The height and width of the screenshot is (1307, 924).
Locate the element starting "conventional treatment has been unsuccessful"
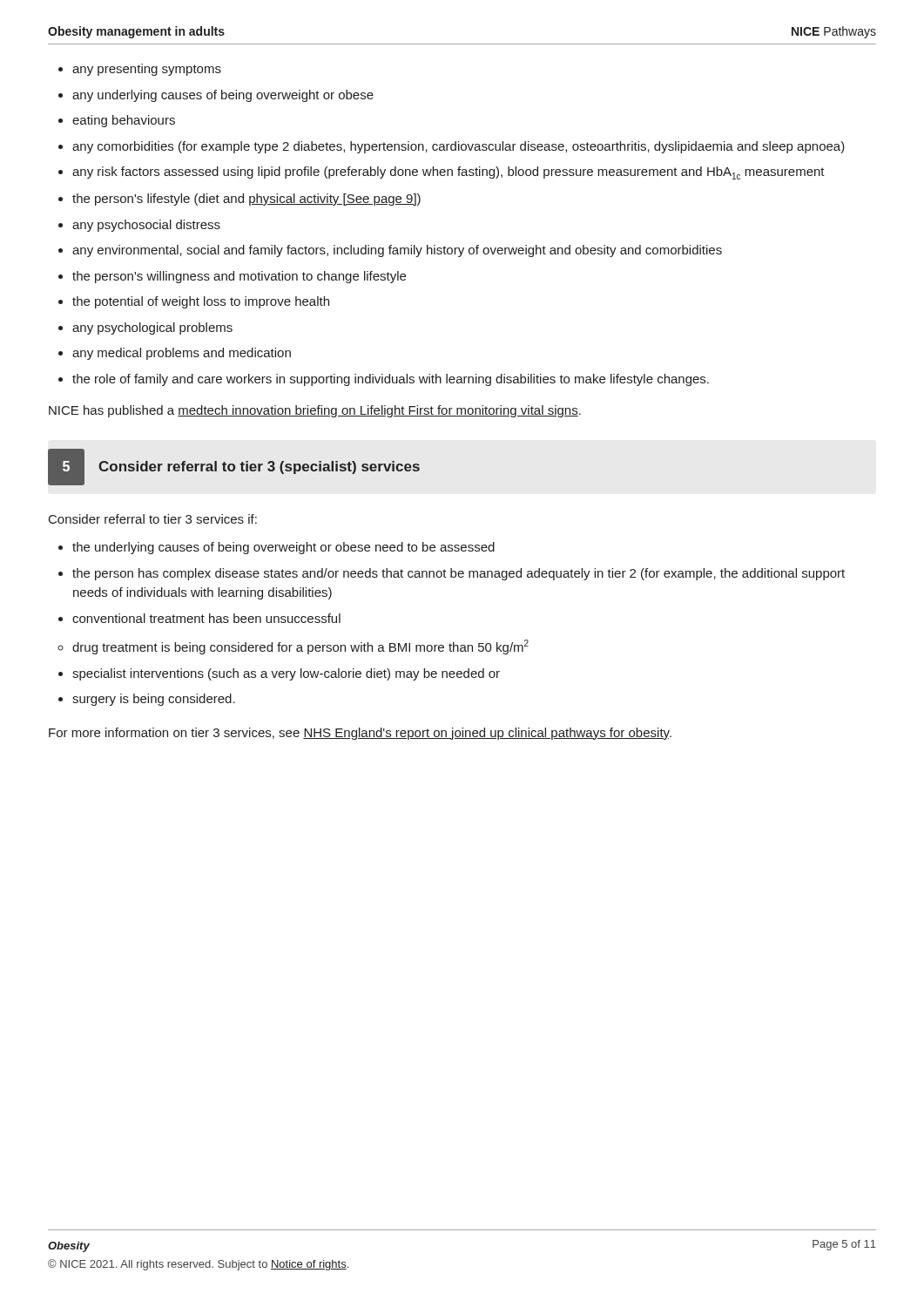click(x=207, y=618)
